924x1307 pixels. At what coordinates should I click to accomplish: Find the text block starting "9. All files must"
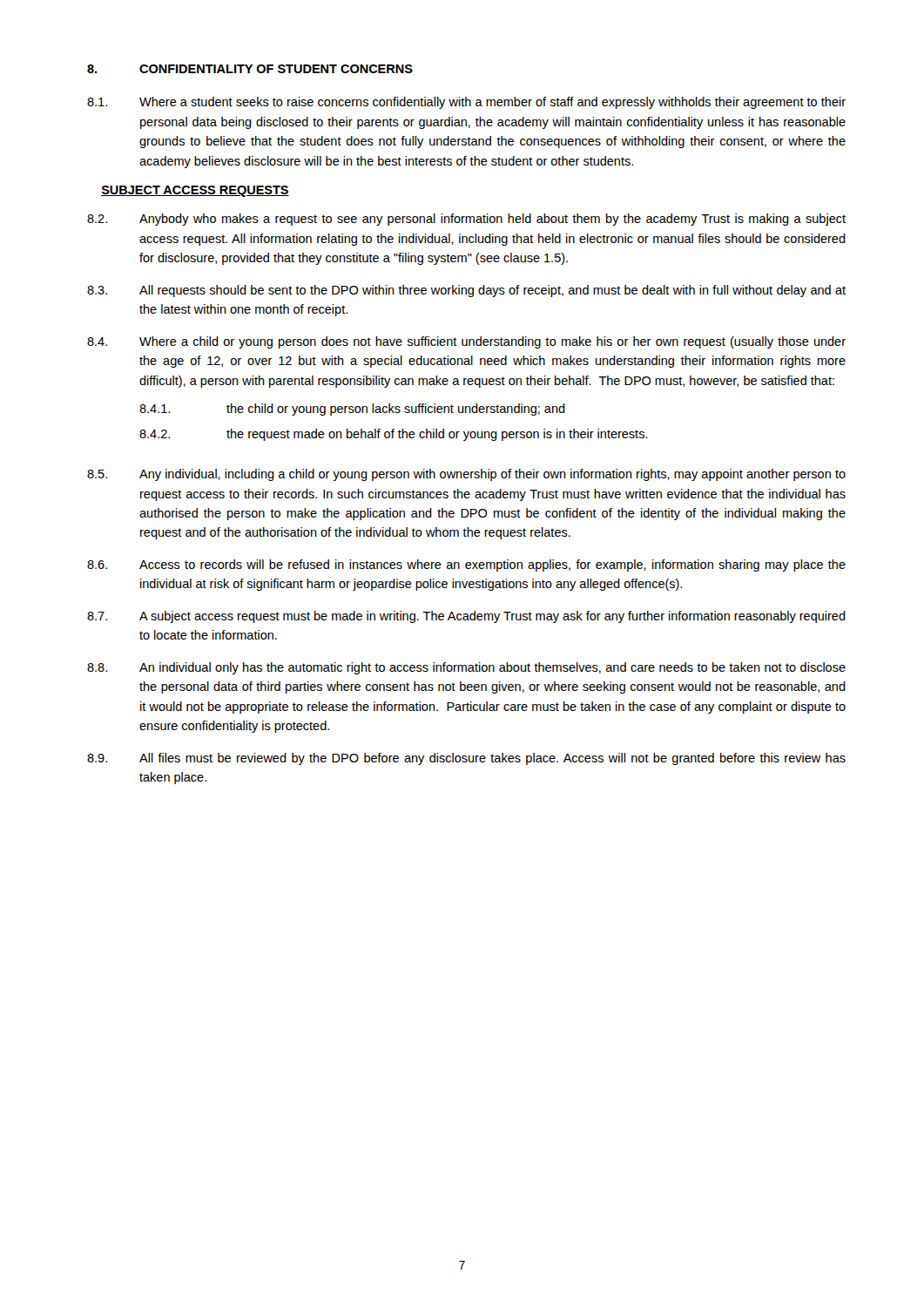pos(466,768)
